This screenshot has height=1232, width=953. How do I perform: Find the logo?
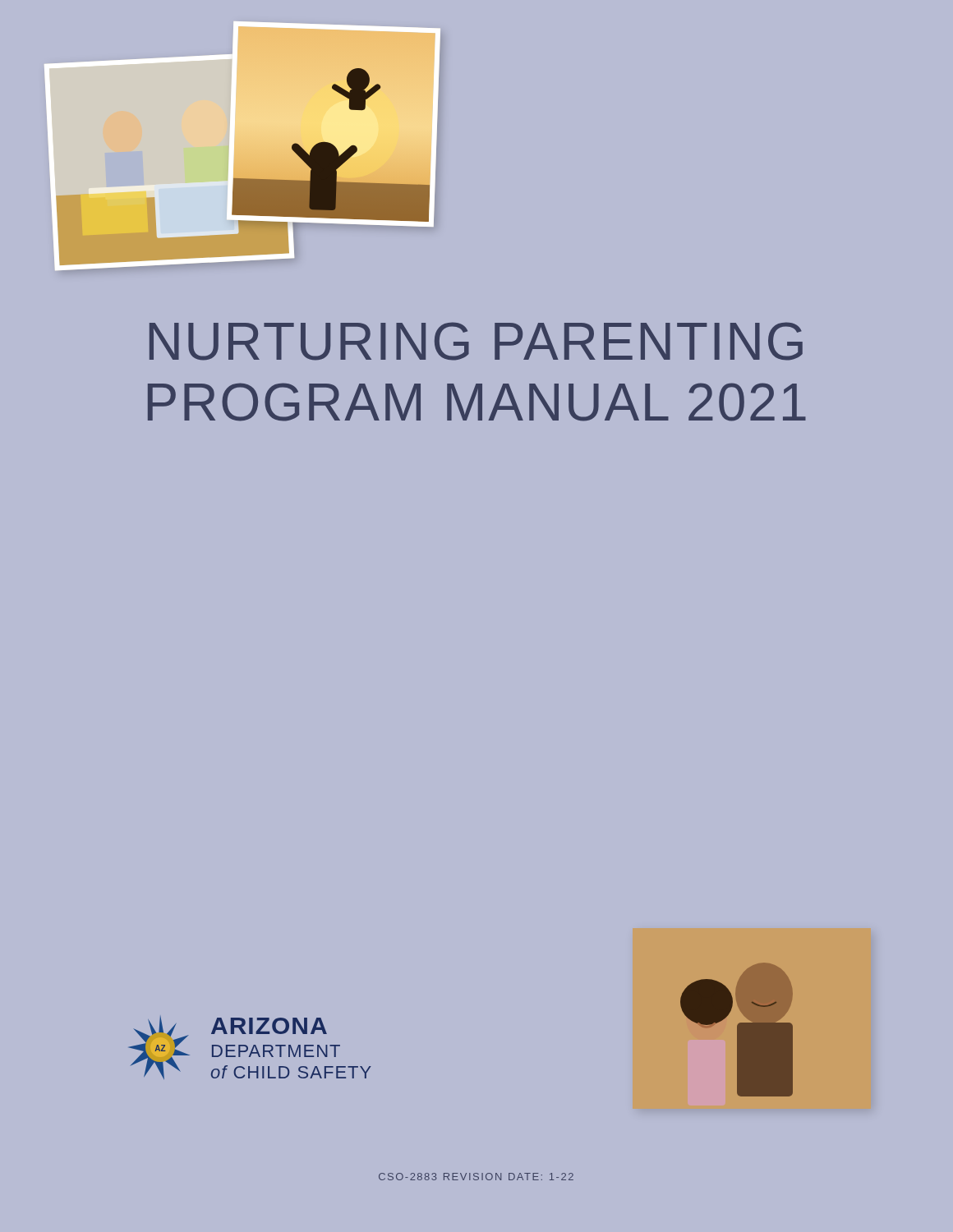point(248,1047)
